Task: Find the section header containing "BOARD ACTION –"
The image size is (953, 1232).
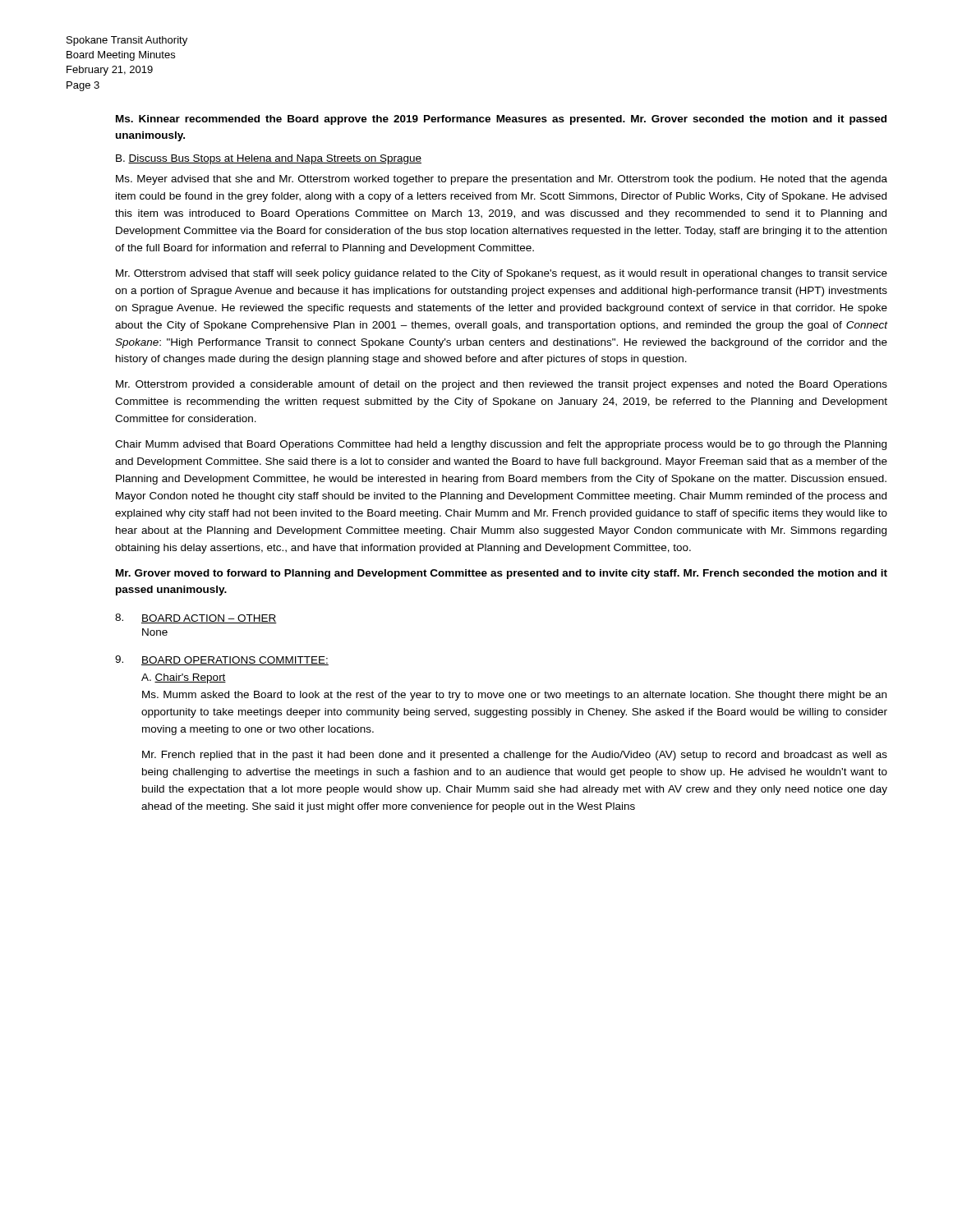Action: 209,618
